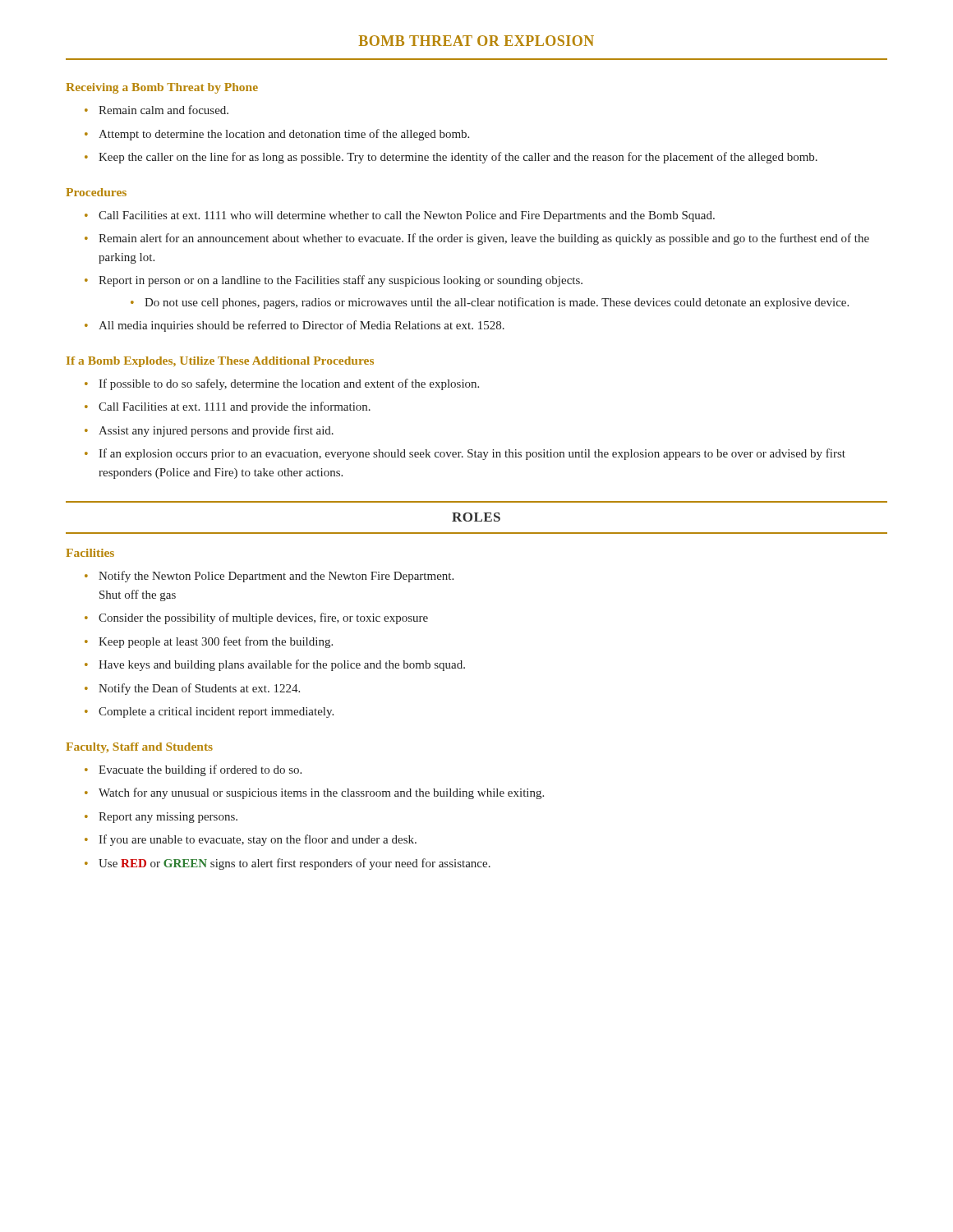Click on the passage starting "Notify the Newton Police Department and the Newton"

click(x=277, y=585)
